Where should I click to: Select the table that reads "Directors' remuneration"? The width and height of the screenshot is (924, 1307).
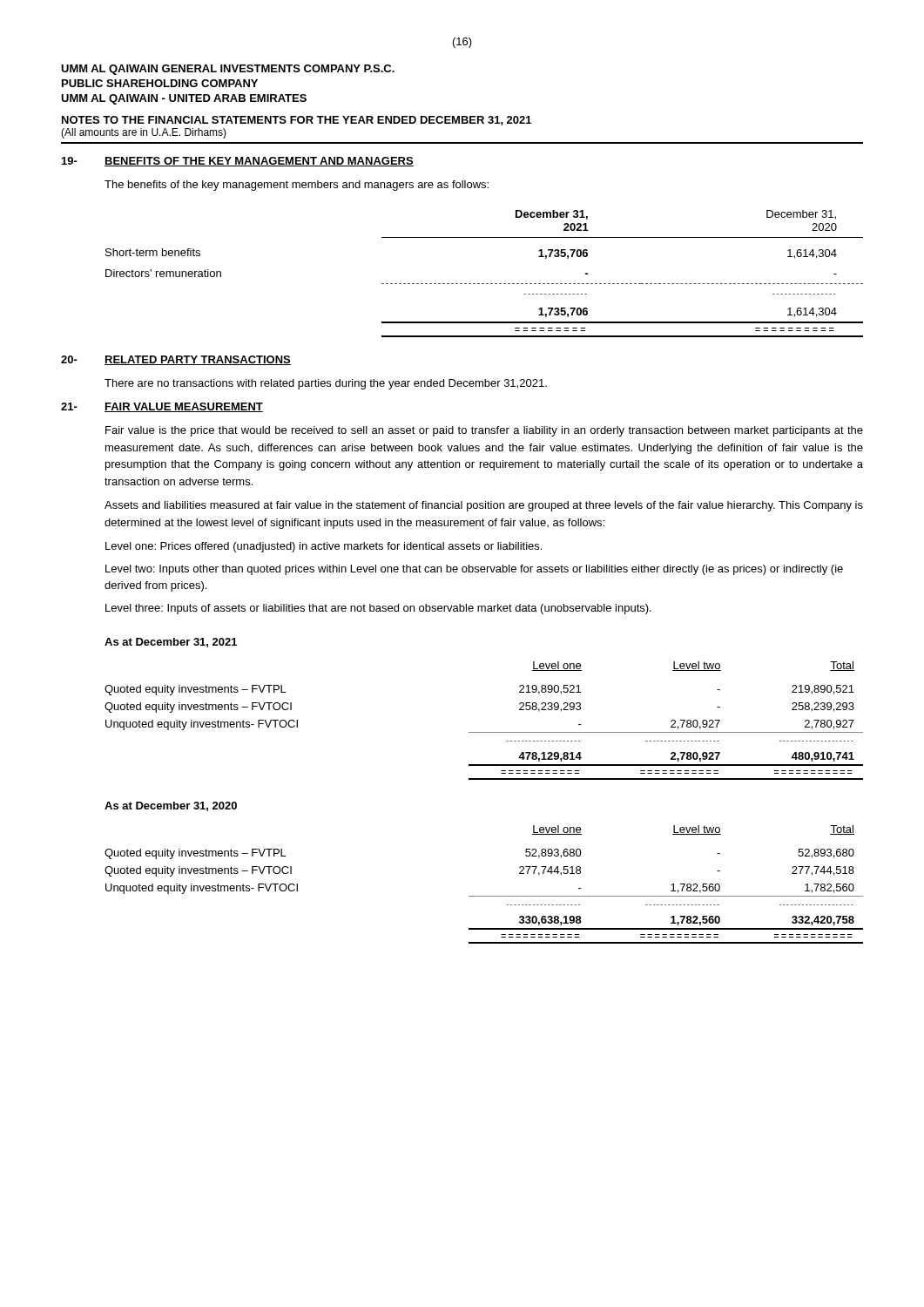(x=484, y=270)
